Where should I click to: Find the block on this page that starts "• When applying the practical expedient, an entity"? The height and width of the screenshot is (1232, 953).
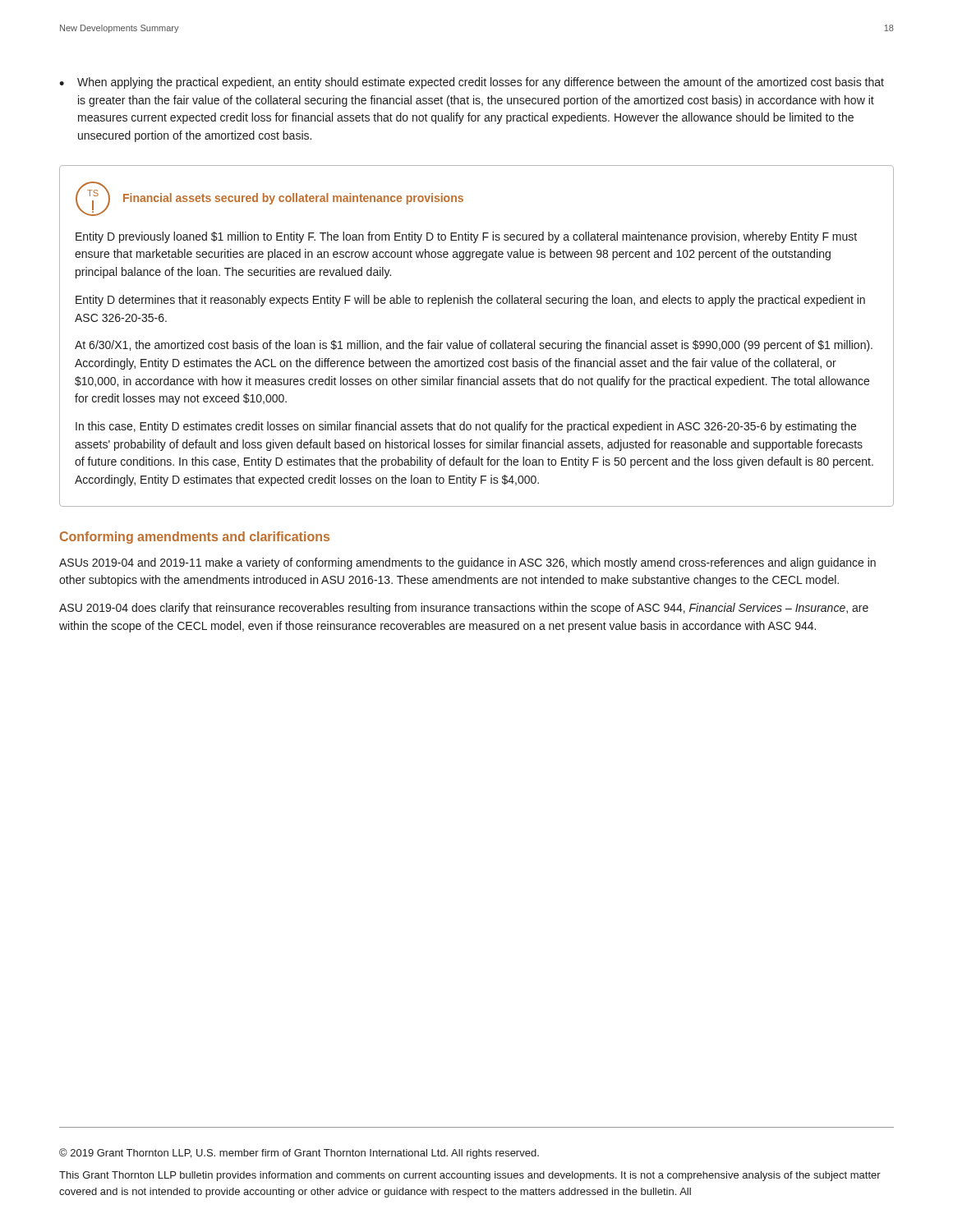(476, 110)
